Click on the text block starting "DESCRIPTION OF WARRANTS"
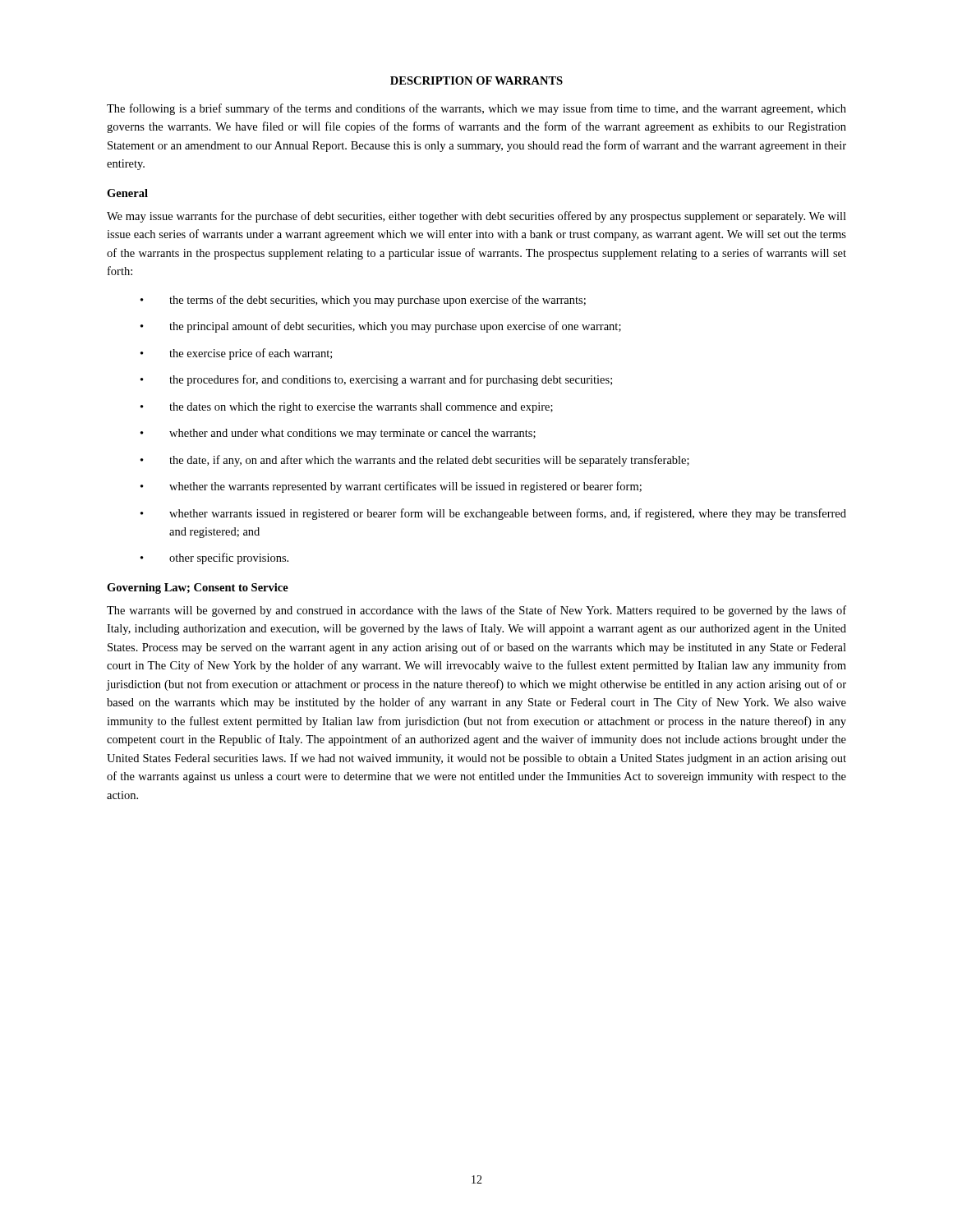 click(476, 81)
